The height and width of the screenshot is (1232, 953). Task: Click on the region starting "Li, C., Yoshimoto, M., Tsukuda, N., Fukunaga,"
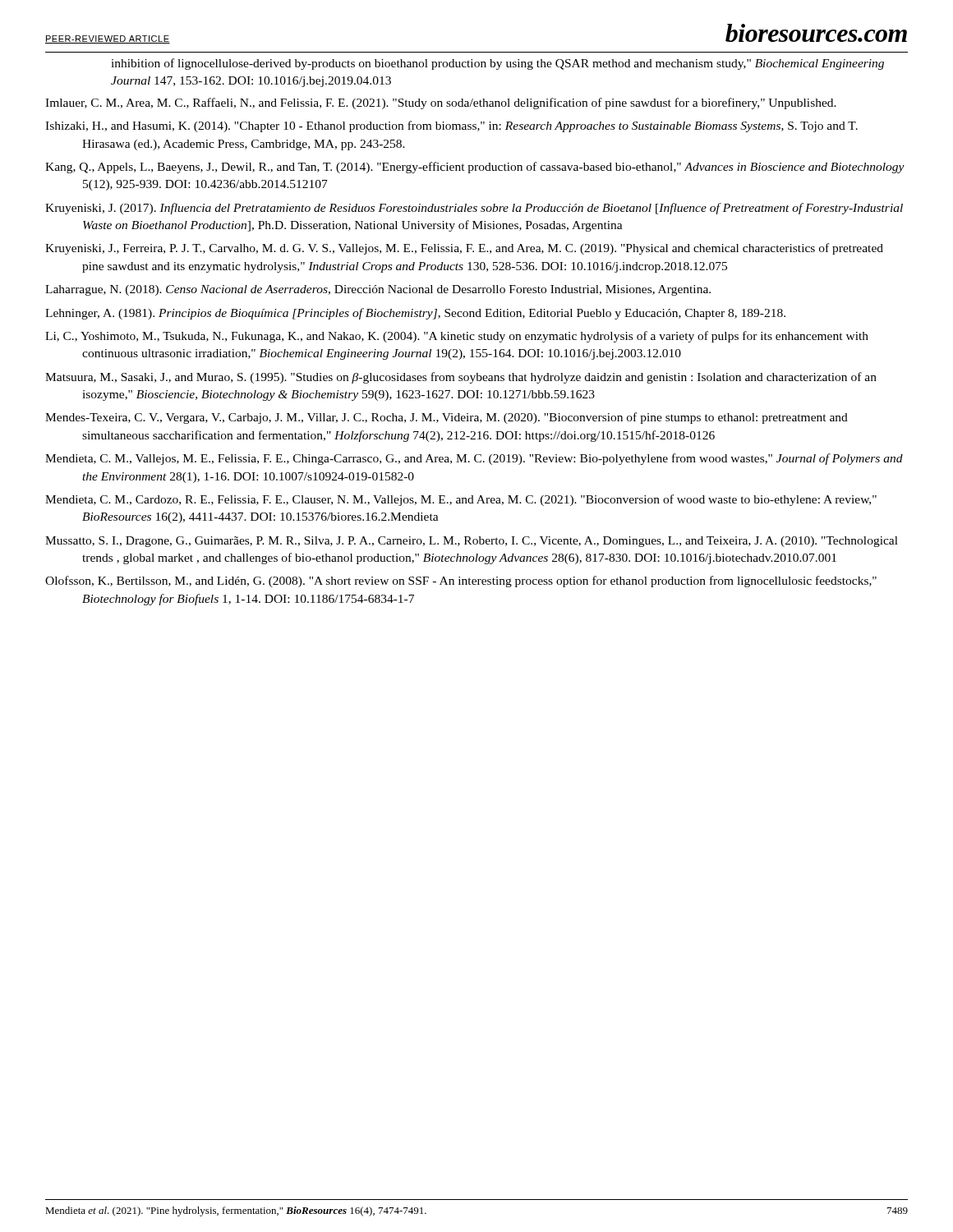pos(457,344)
